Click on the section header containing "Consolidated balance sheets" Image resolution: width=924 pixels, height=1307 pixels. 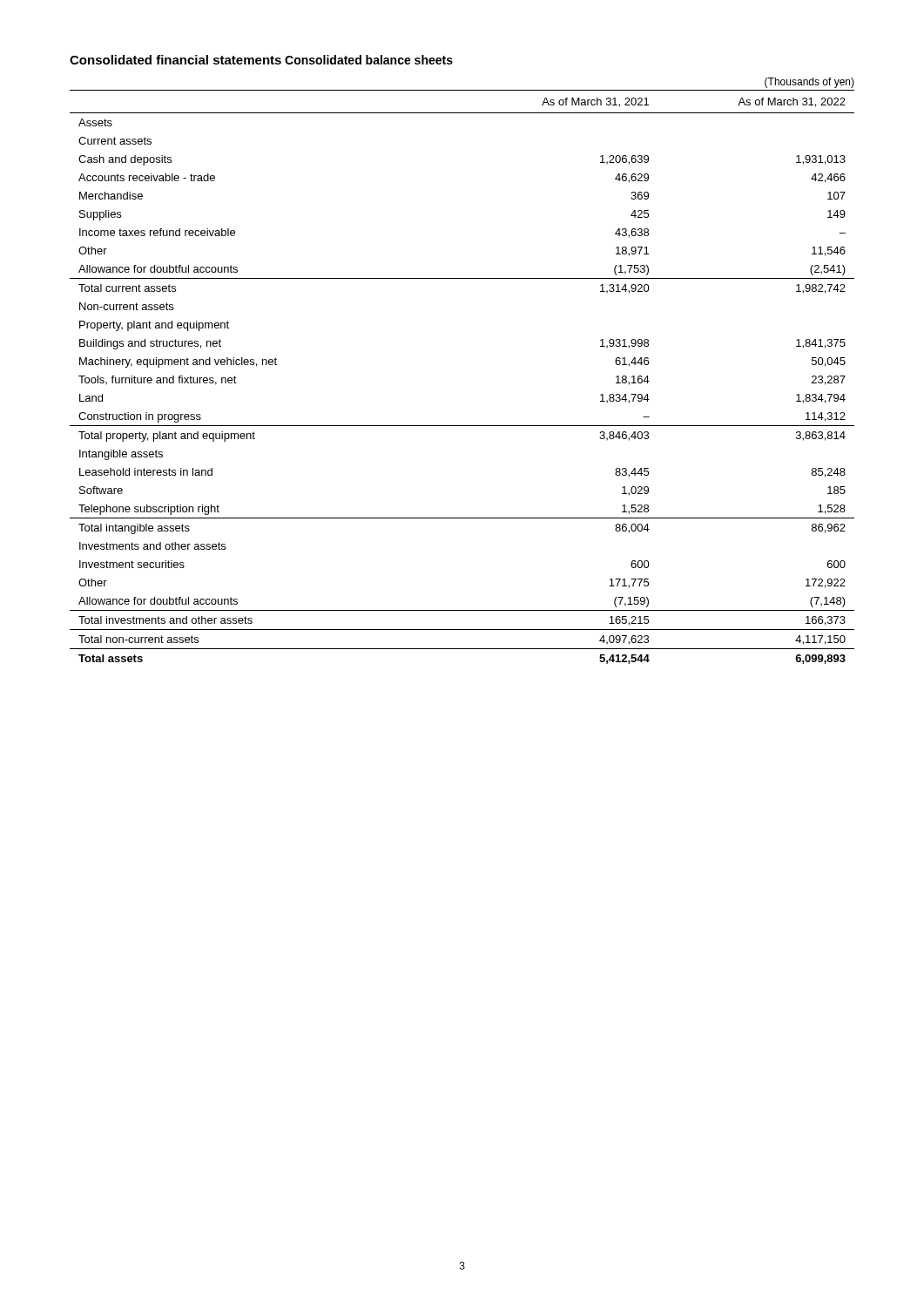(369, 60)
